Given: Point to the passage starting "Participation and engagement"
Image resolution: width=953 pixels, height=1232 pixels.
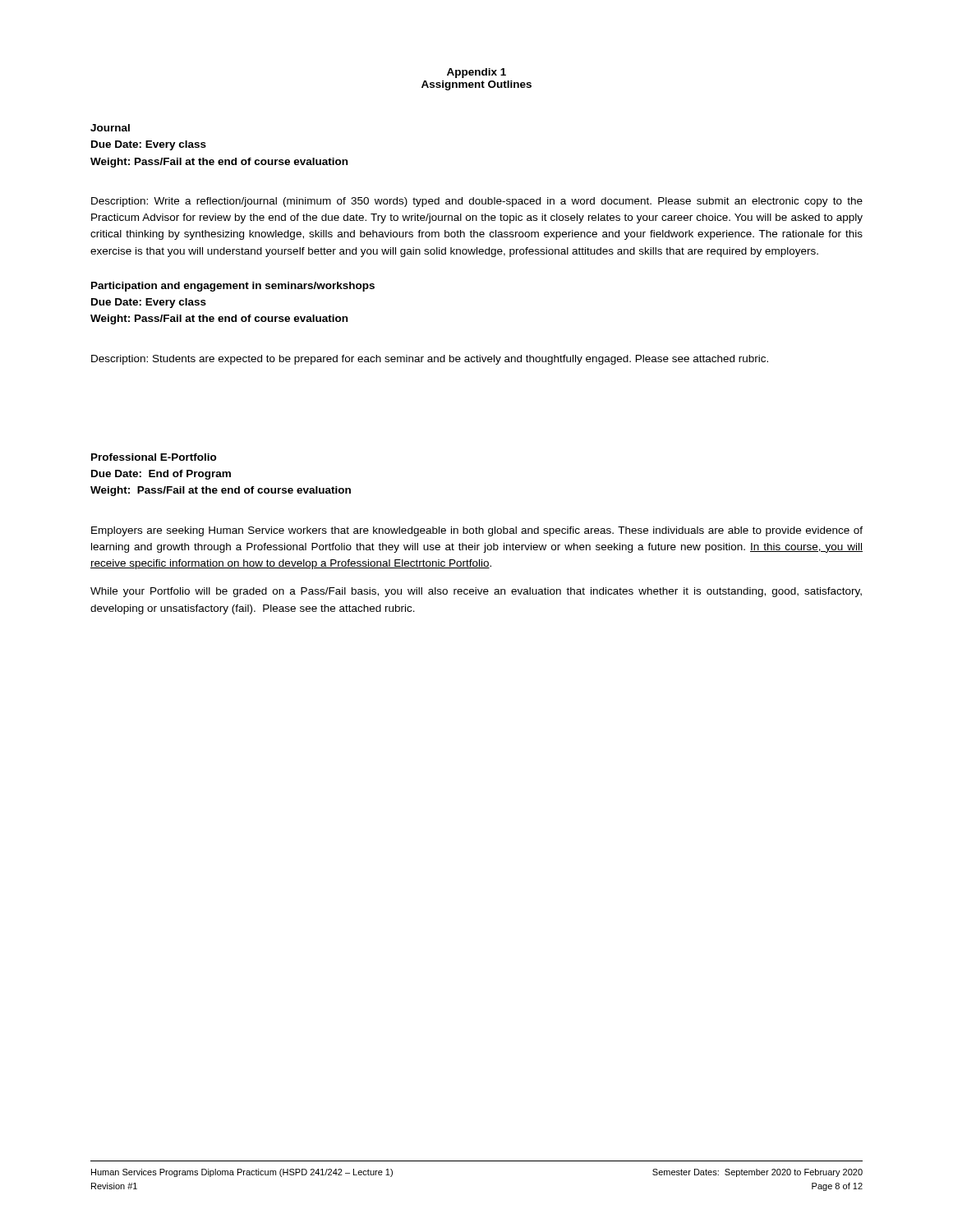Looking at the screenshot, I should click(x=233, y=287).
